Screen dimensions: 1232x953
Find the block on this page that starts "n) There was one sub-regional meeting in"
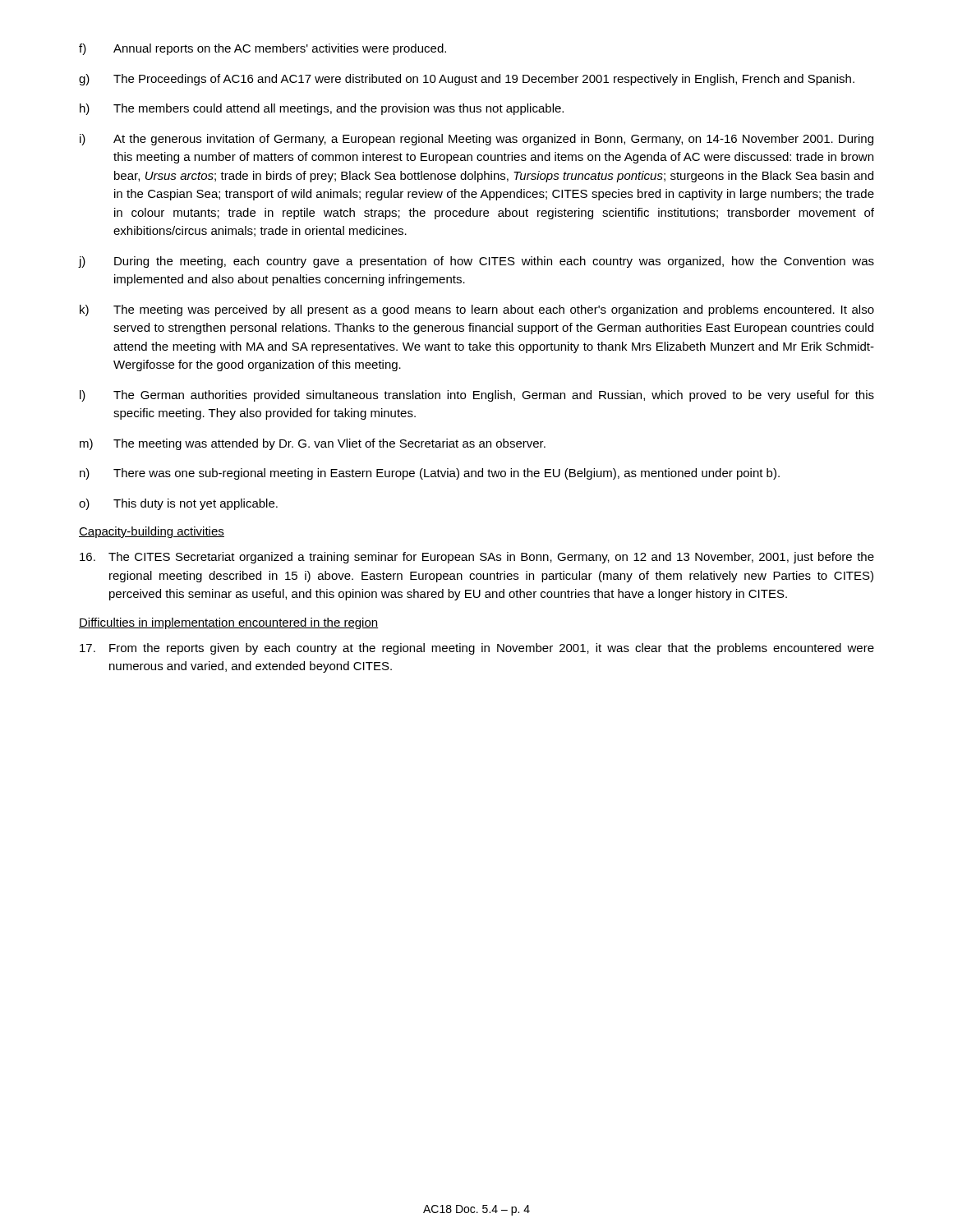[x=476, y=473]
